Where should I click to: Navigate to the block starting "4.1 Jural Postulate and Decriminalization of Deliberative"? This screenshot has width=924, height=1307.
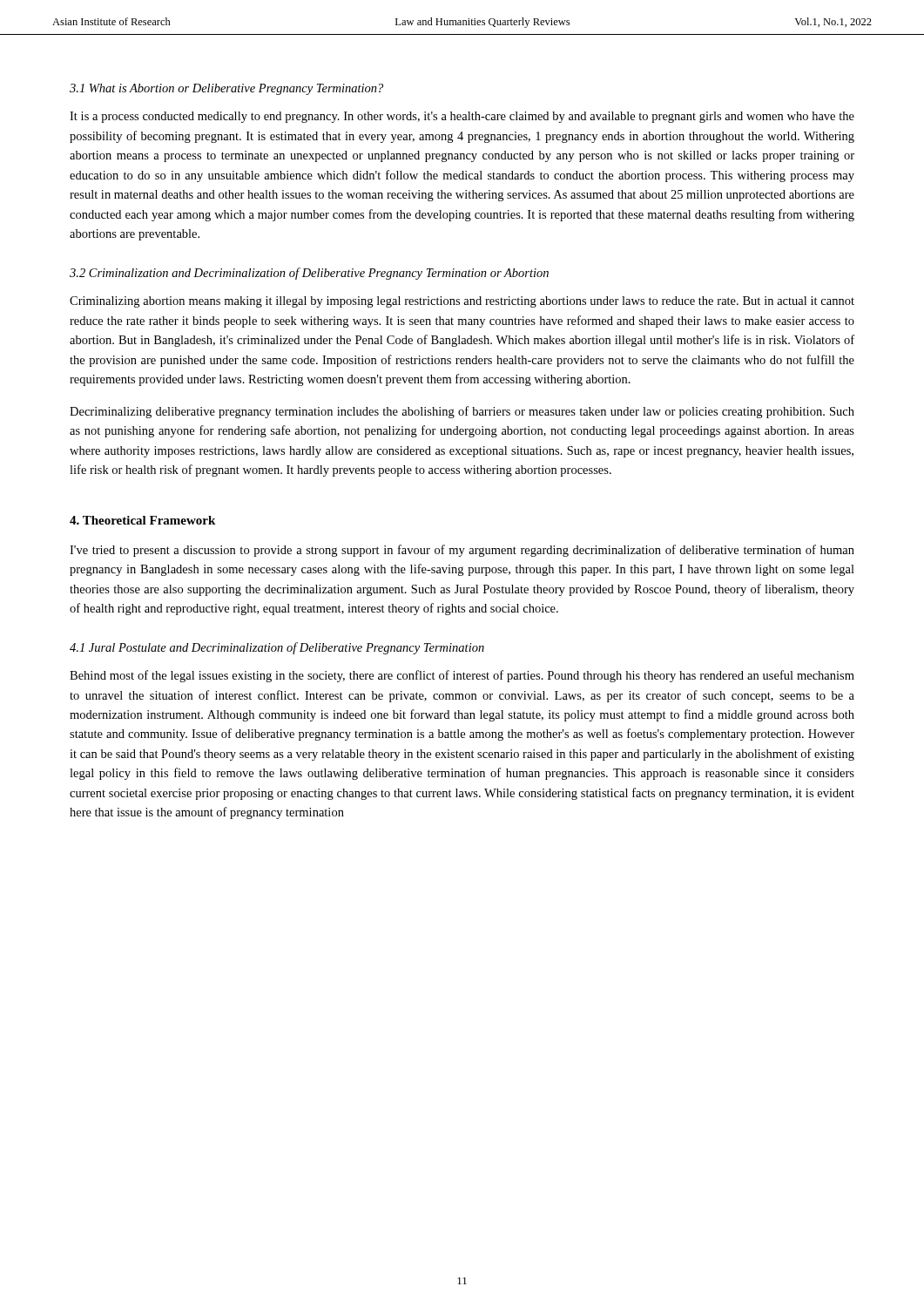[x=277, y=647]
